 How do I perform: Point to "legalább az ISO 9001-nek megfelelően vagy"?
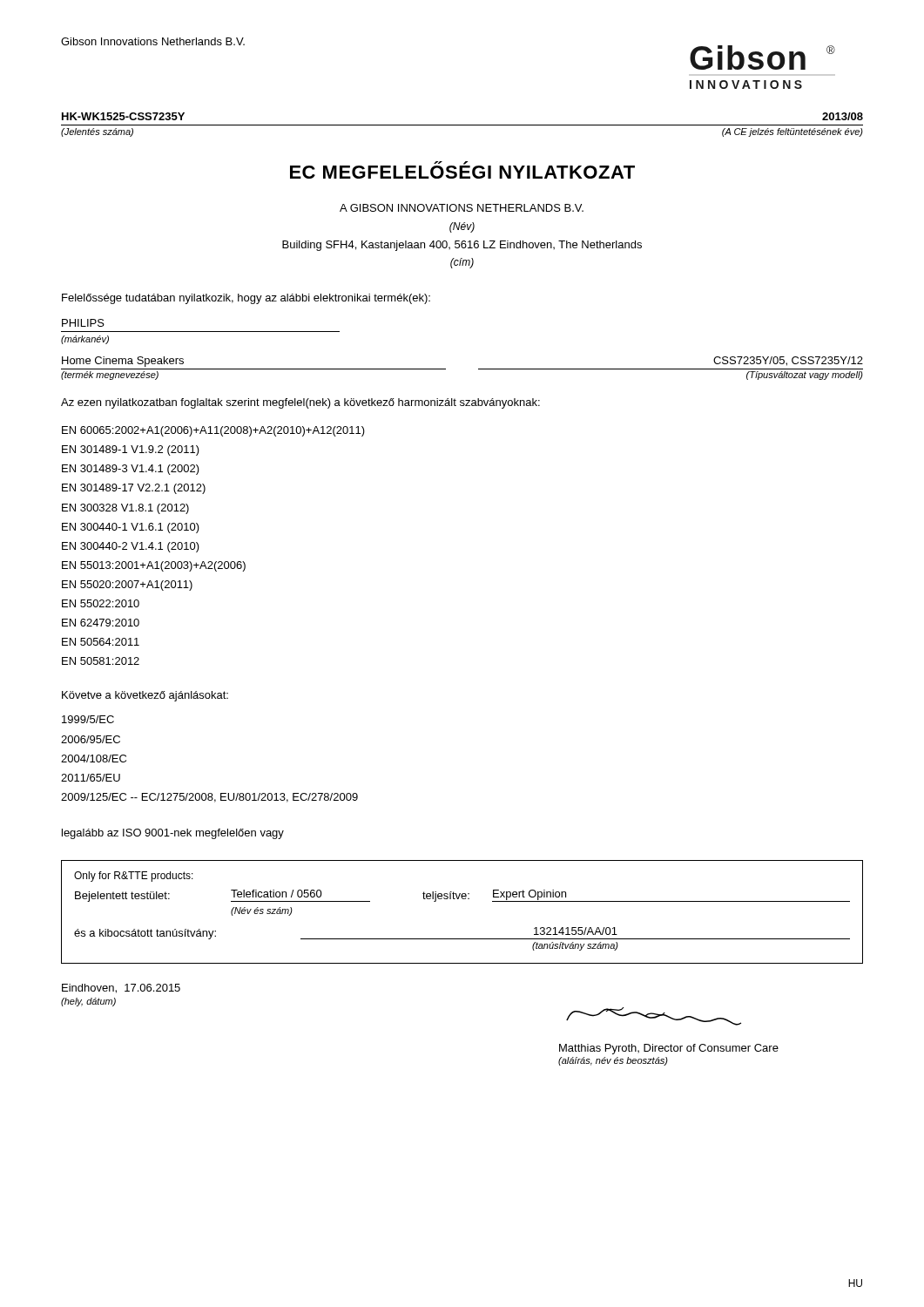(172, 832)
